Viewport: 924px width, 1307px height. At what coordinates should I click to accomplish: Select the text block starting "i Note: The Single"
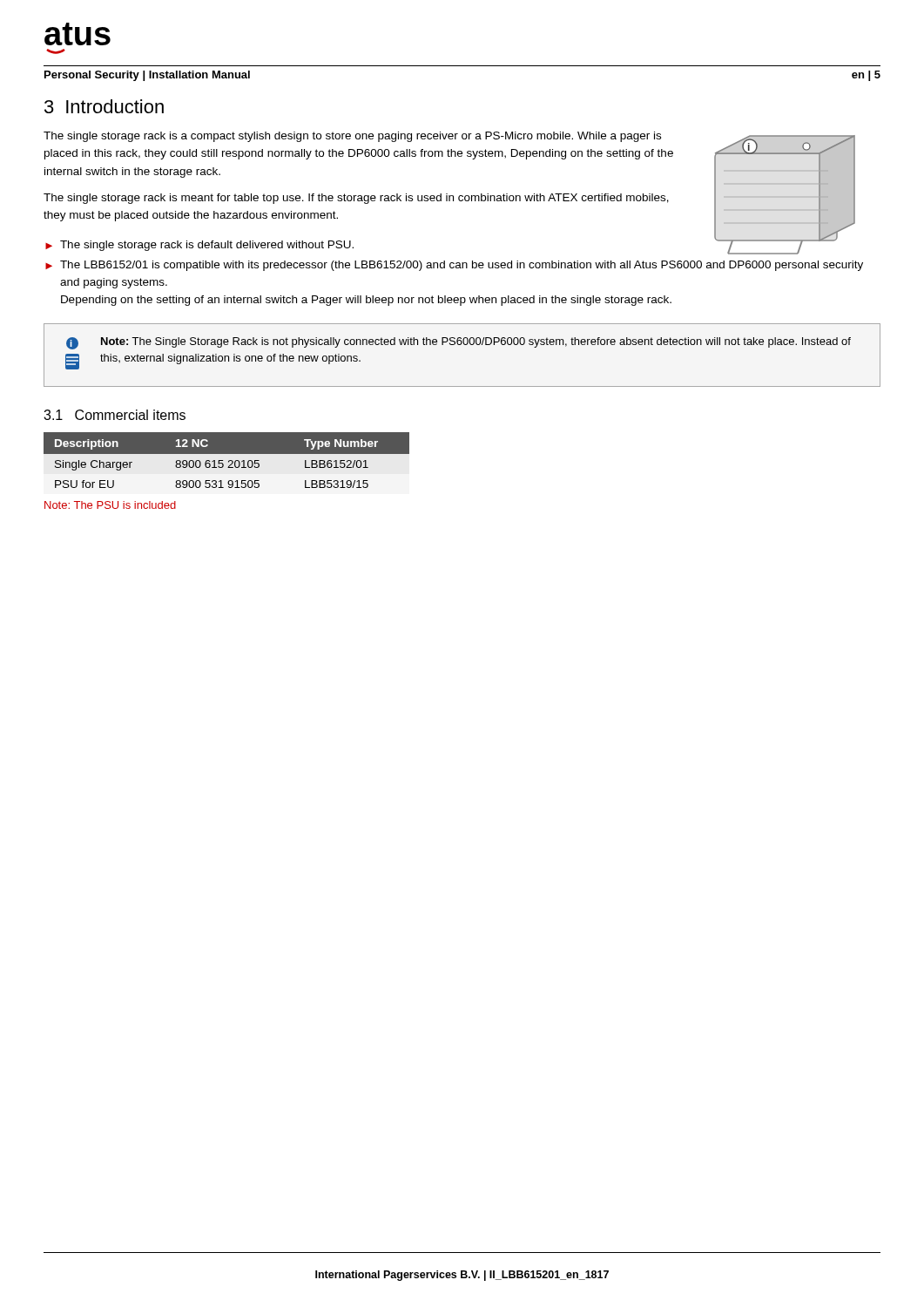pos(462,355)
